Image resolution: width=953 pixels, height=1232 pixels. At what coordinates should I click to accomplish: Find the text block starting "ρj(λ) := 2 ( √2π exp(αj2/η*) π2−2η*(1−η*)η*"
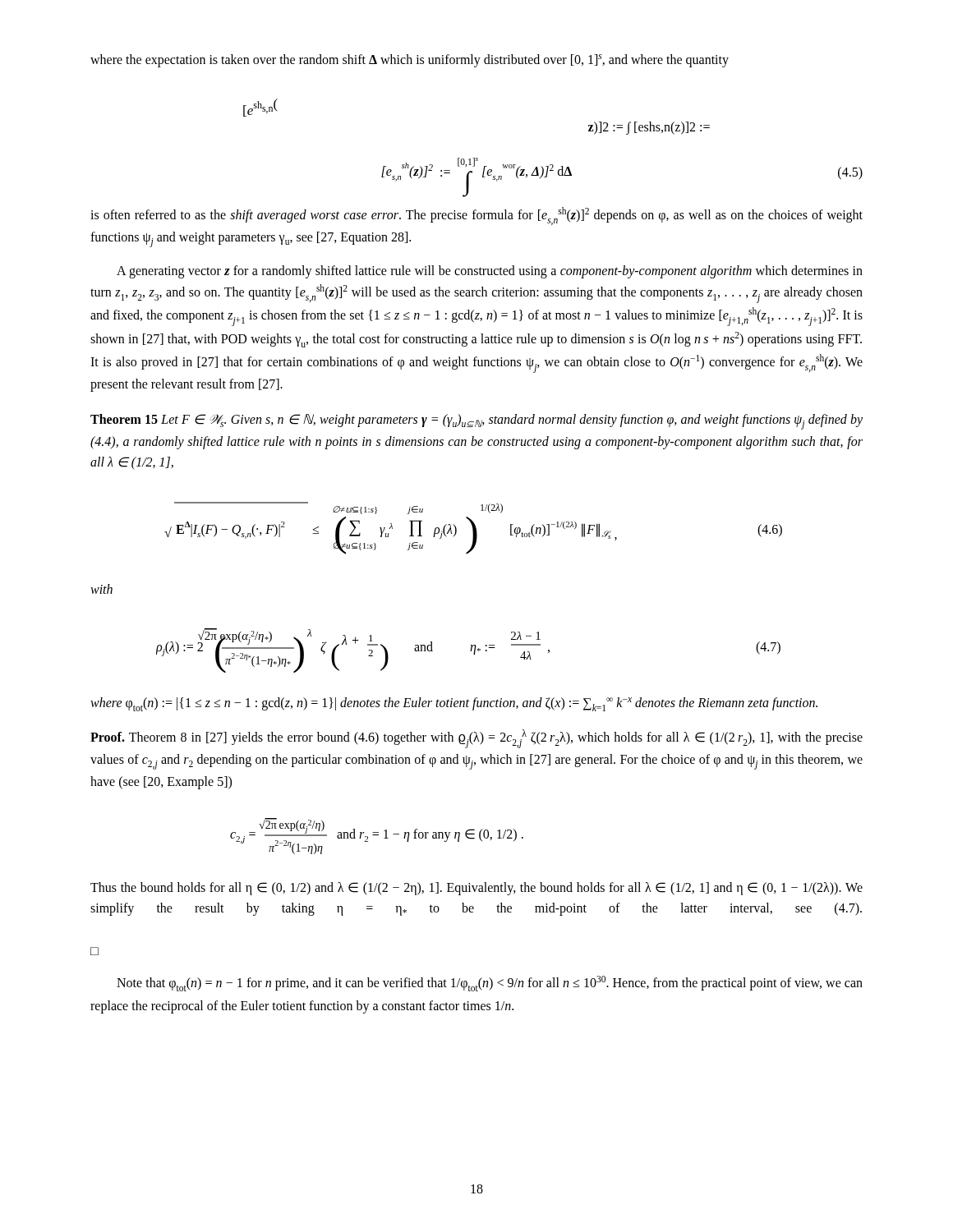[x=476, y=646]
